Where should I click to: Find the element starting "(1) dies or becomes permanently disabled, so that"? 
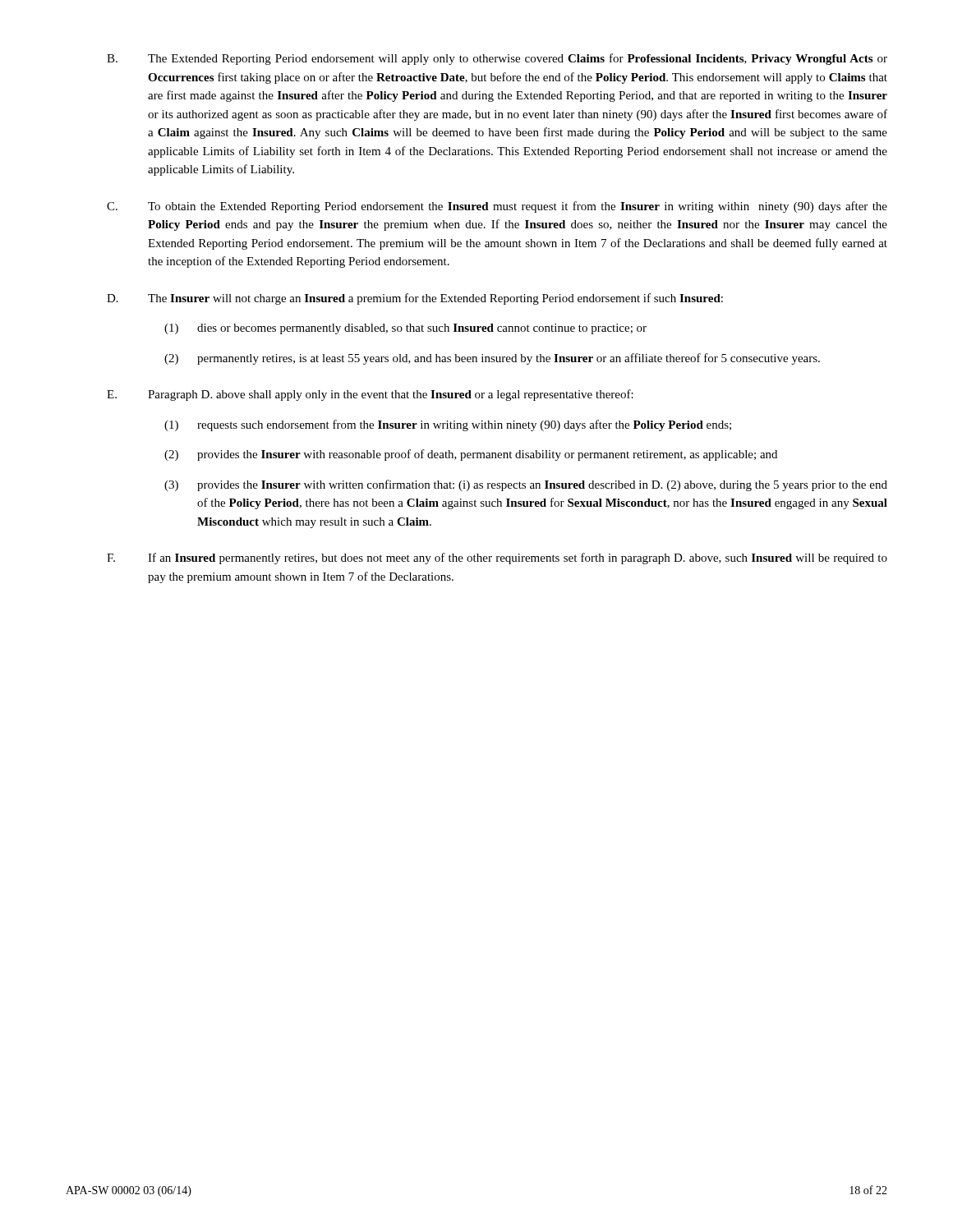click(526, 328)
